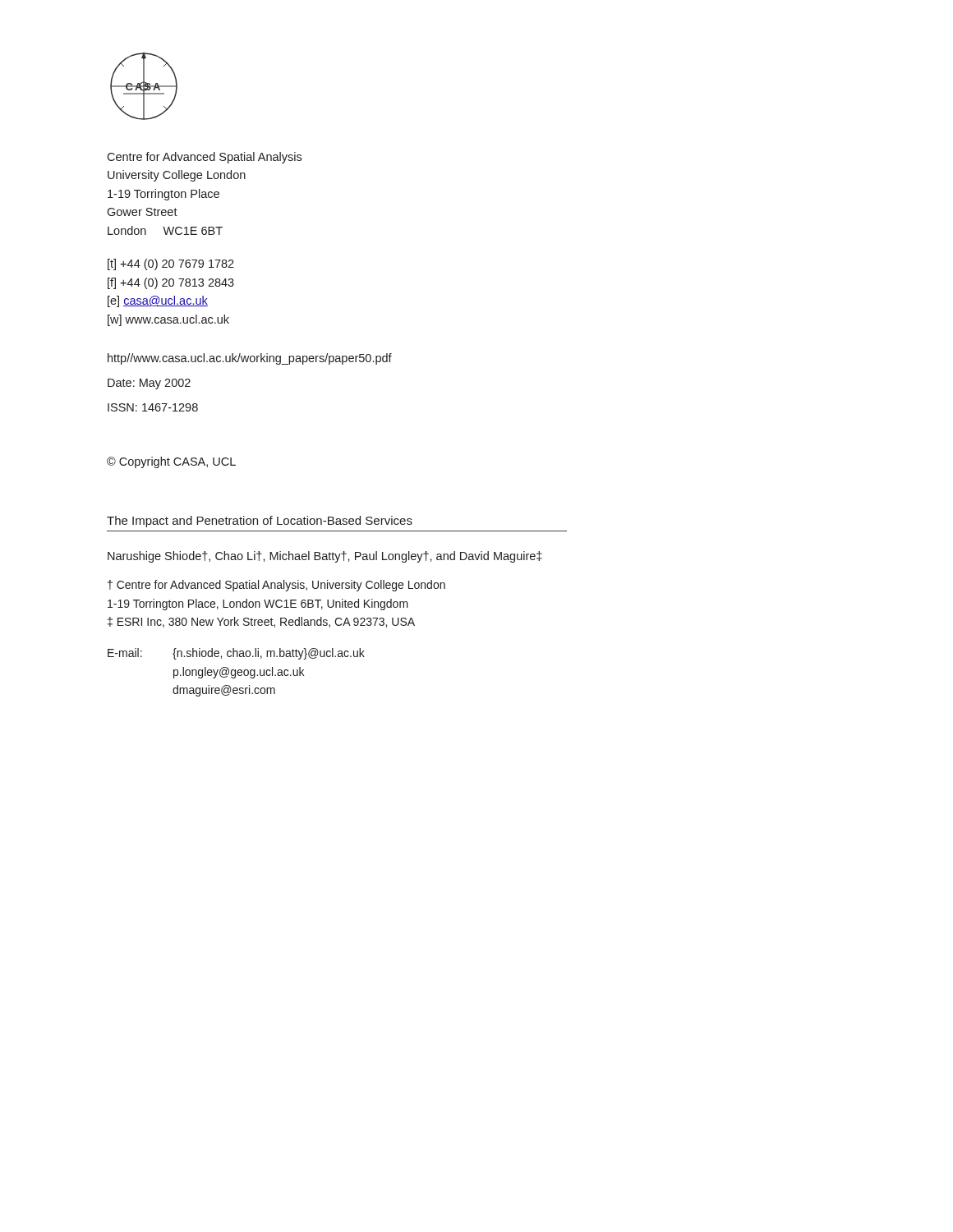Screen dimensions: 1232x953
Task: Where does it say "ISSN: 1467-1298"?
Action: pyautogui.click(x=153, y=408)
